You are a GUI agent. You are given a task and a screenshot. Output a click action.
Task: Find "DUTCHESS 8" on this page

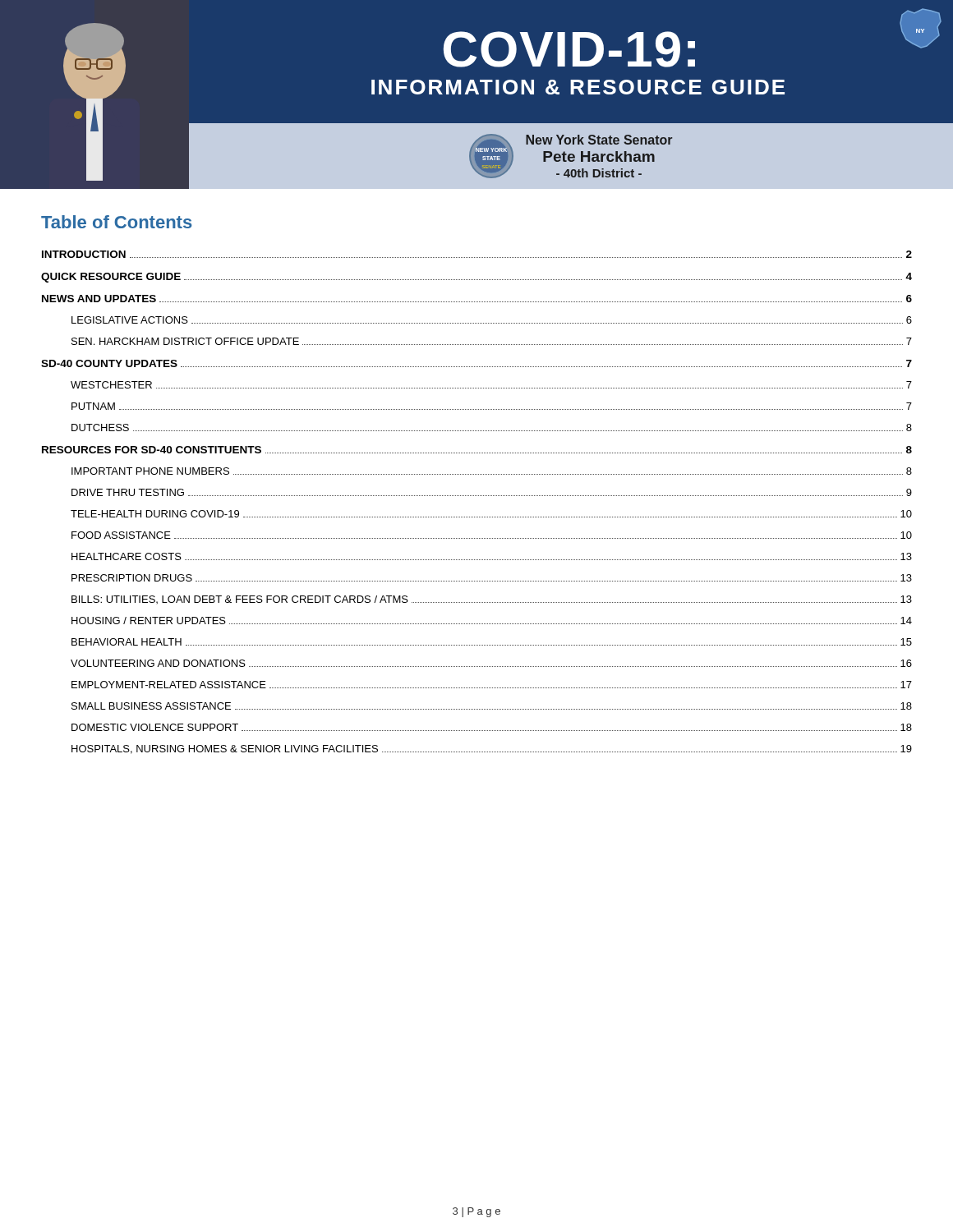point(491,428)
